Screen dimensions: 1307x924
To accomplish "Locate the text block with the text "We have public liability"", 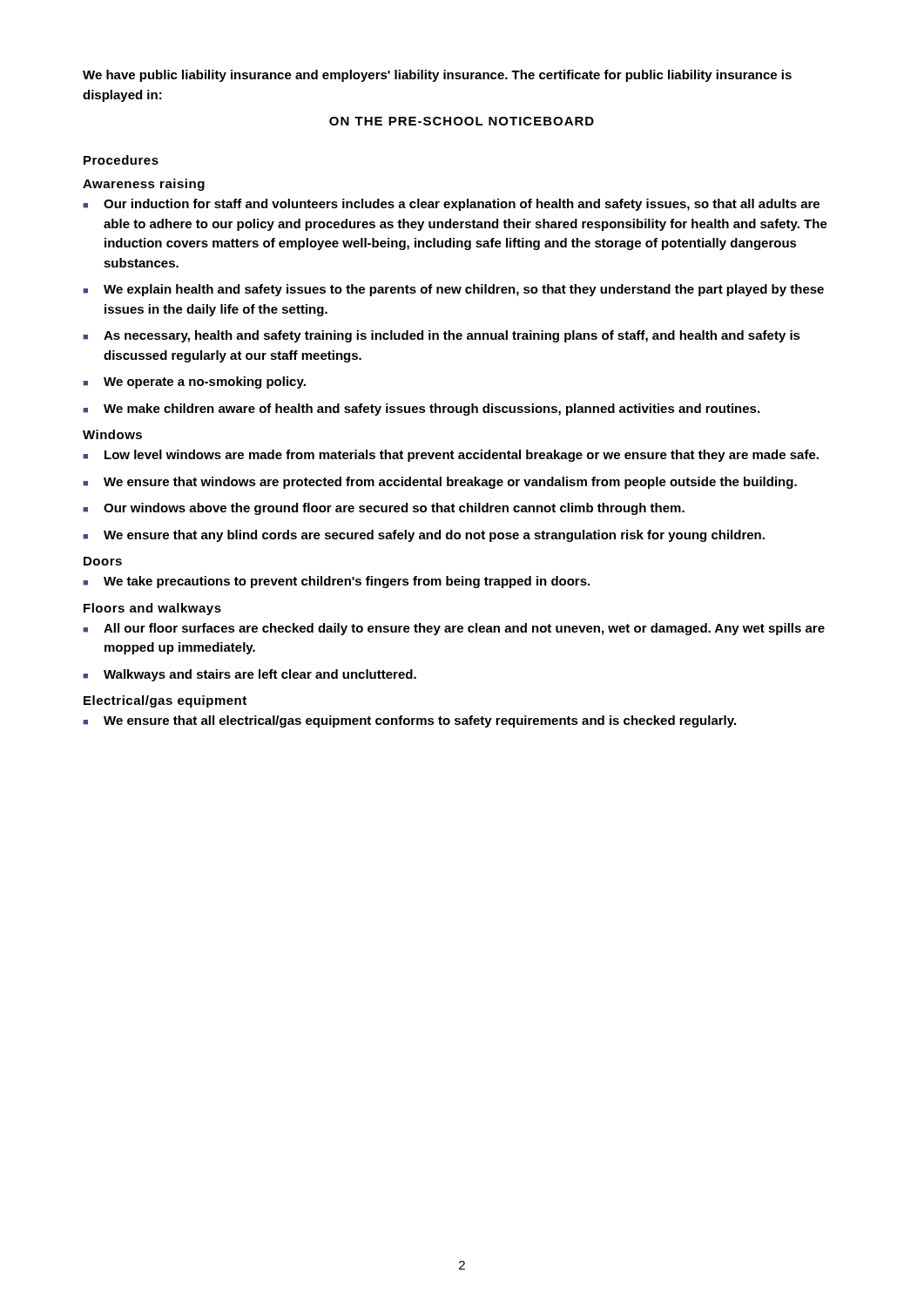I will [462, 85].
